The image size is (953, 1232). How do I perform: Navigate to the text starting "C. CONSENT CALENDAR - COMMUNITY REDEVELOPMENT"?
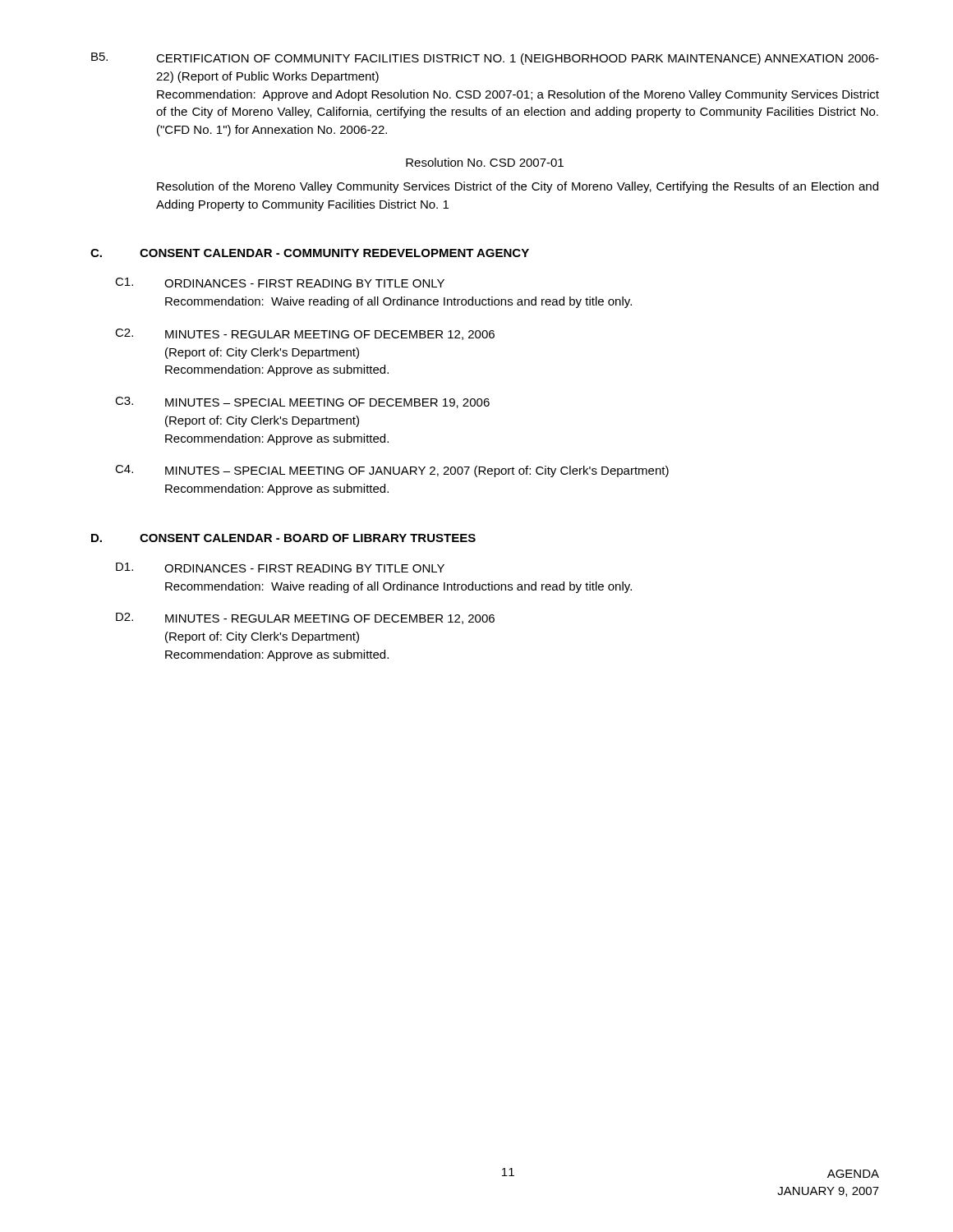[310, 253]
